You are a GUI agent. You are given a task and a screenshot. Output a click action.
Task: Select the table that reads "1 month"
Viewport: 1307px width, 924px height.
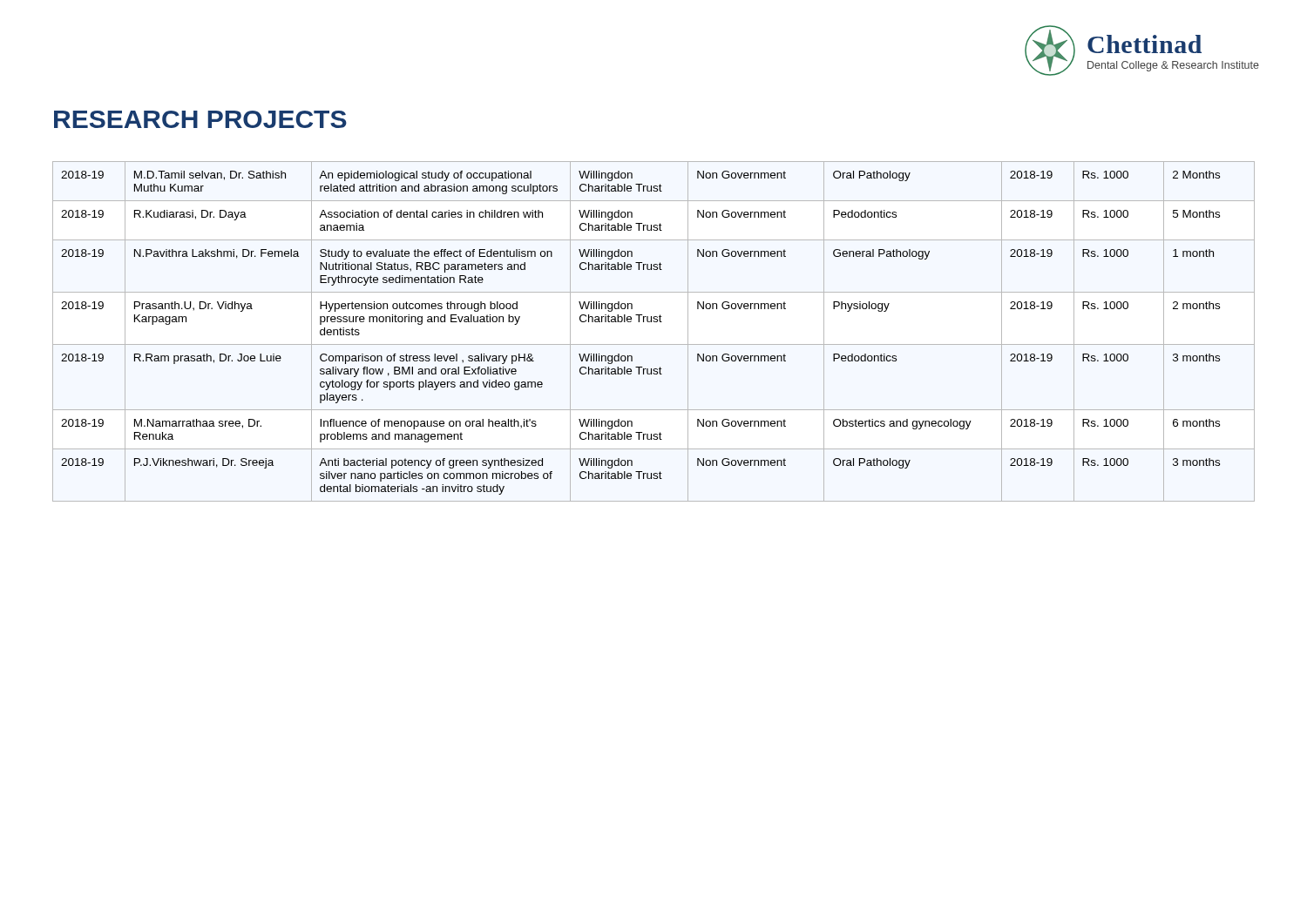[654, 331]
